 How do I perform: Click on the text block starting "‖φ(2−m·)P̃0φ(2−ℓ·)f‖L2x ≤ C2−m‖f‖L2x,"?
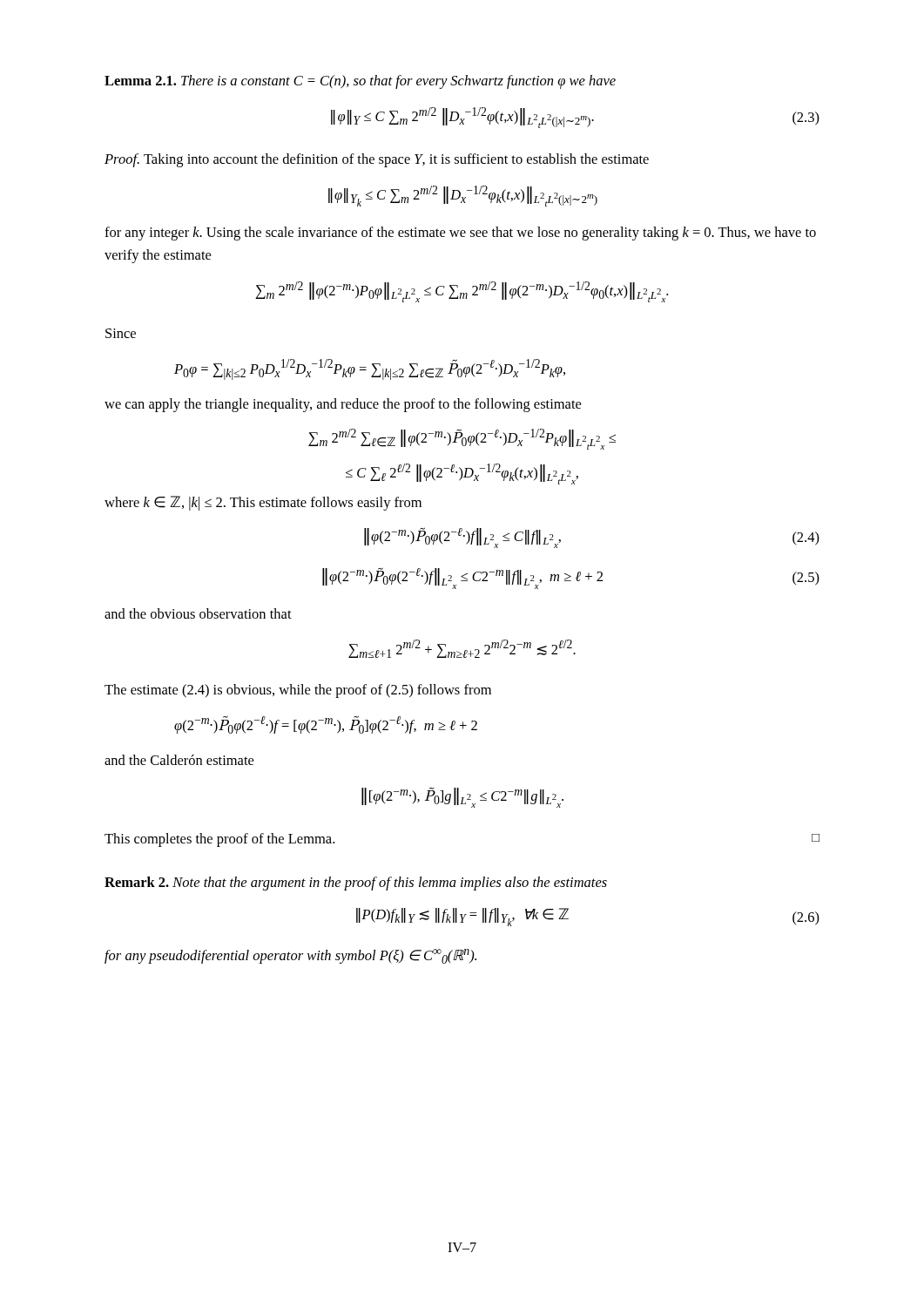click(x=570, y=577)
